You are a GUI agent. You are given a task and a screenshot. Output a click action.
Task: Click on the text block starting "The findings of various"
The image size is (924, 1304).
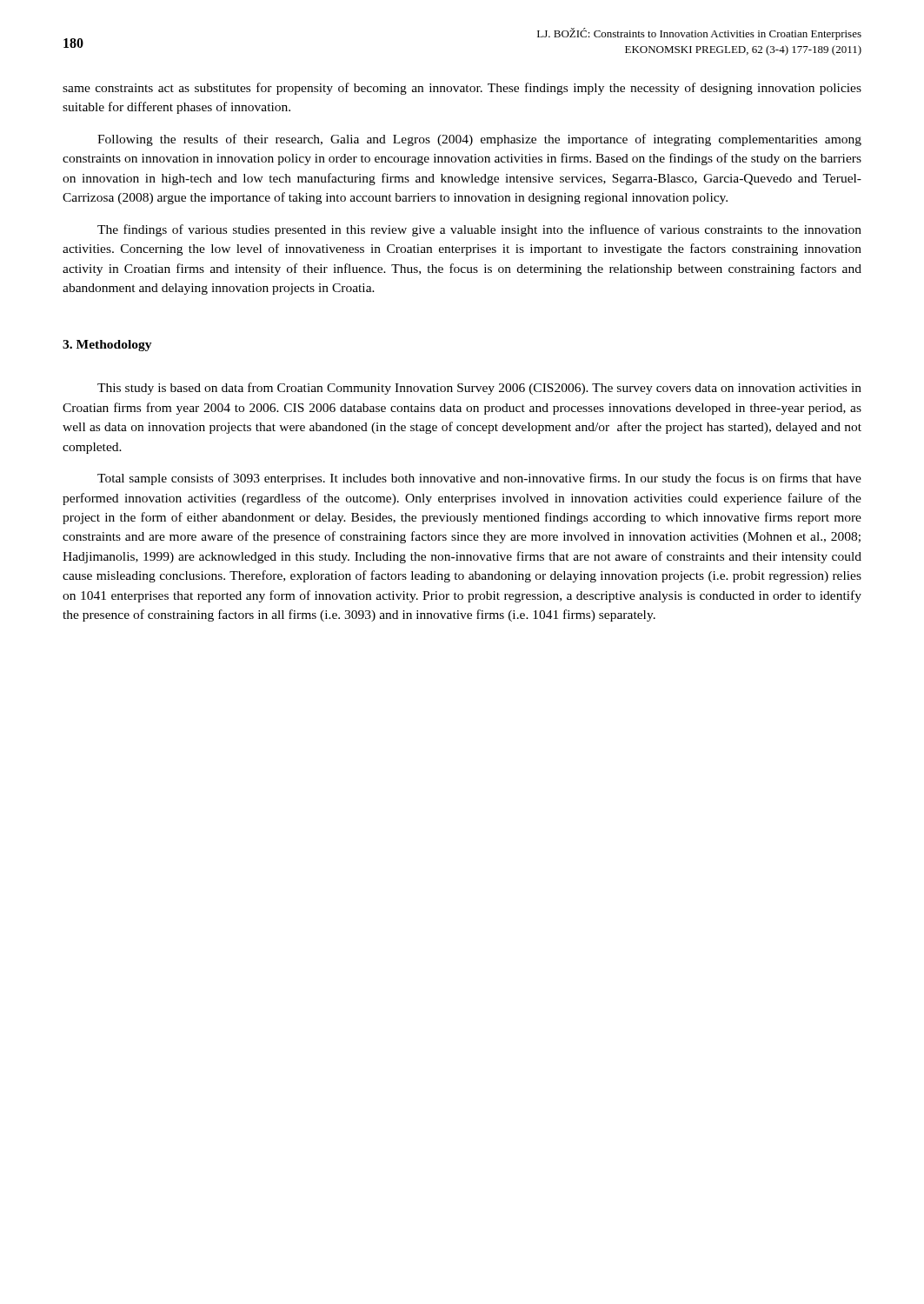[462, 259]
